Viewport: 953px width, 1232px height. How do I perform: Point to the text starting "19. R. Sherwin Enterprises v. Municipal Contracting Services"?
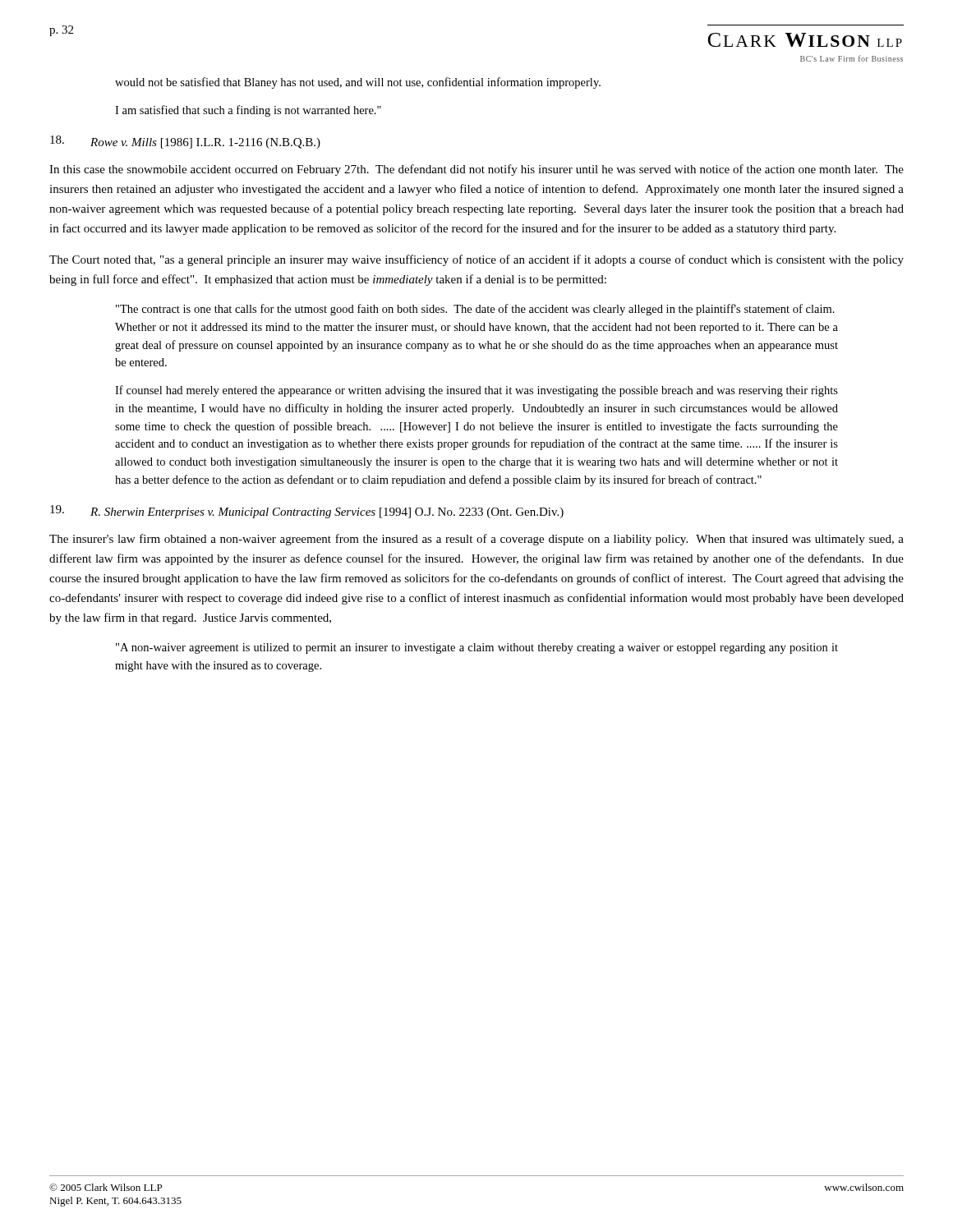click(x=306, y=512)
